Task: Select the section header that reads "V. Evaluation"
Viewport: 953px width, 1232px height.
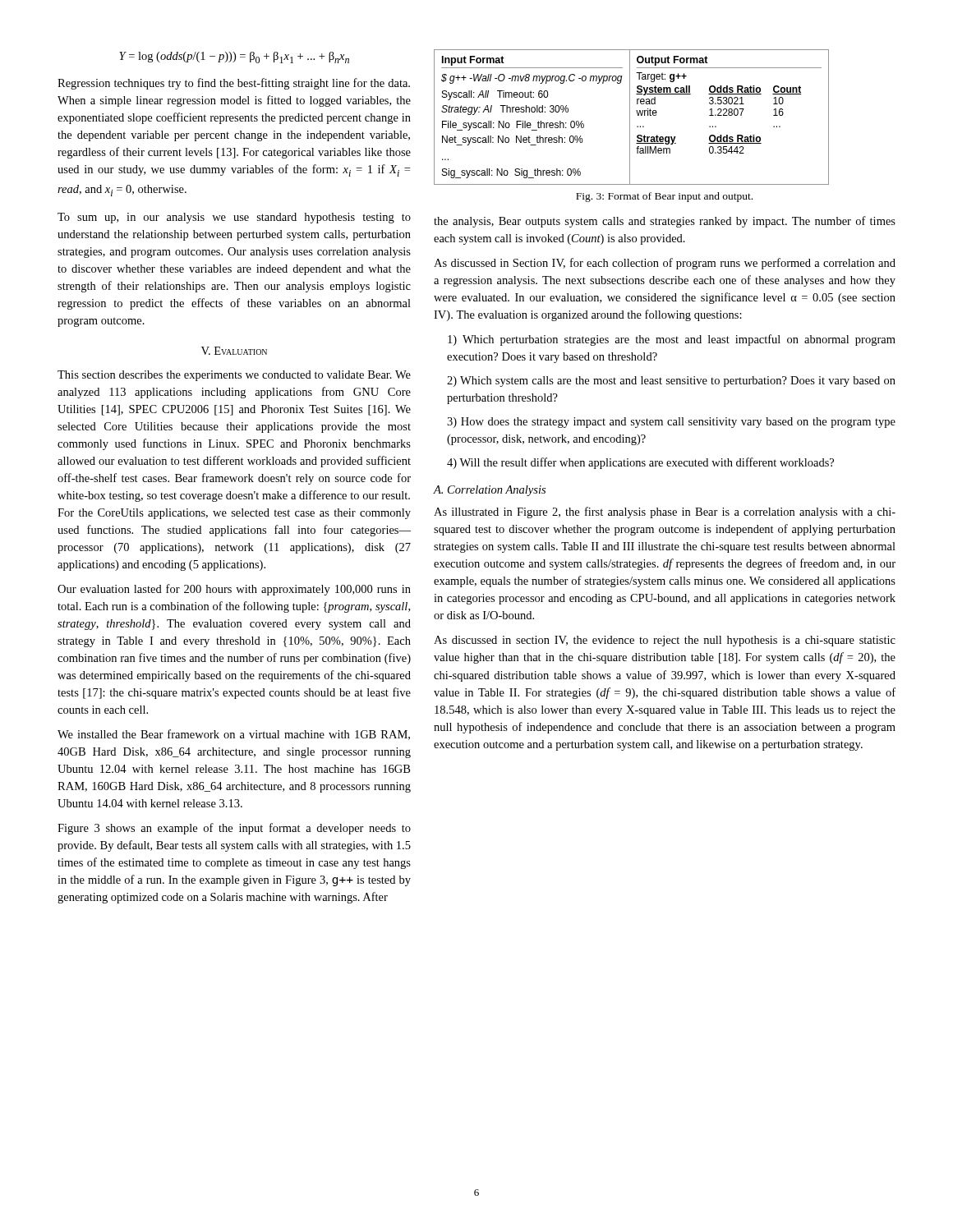Action: [234, 351]
